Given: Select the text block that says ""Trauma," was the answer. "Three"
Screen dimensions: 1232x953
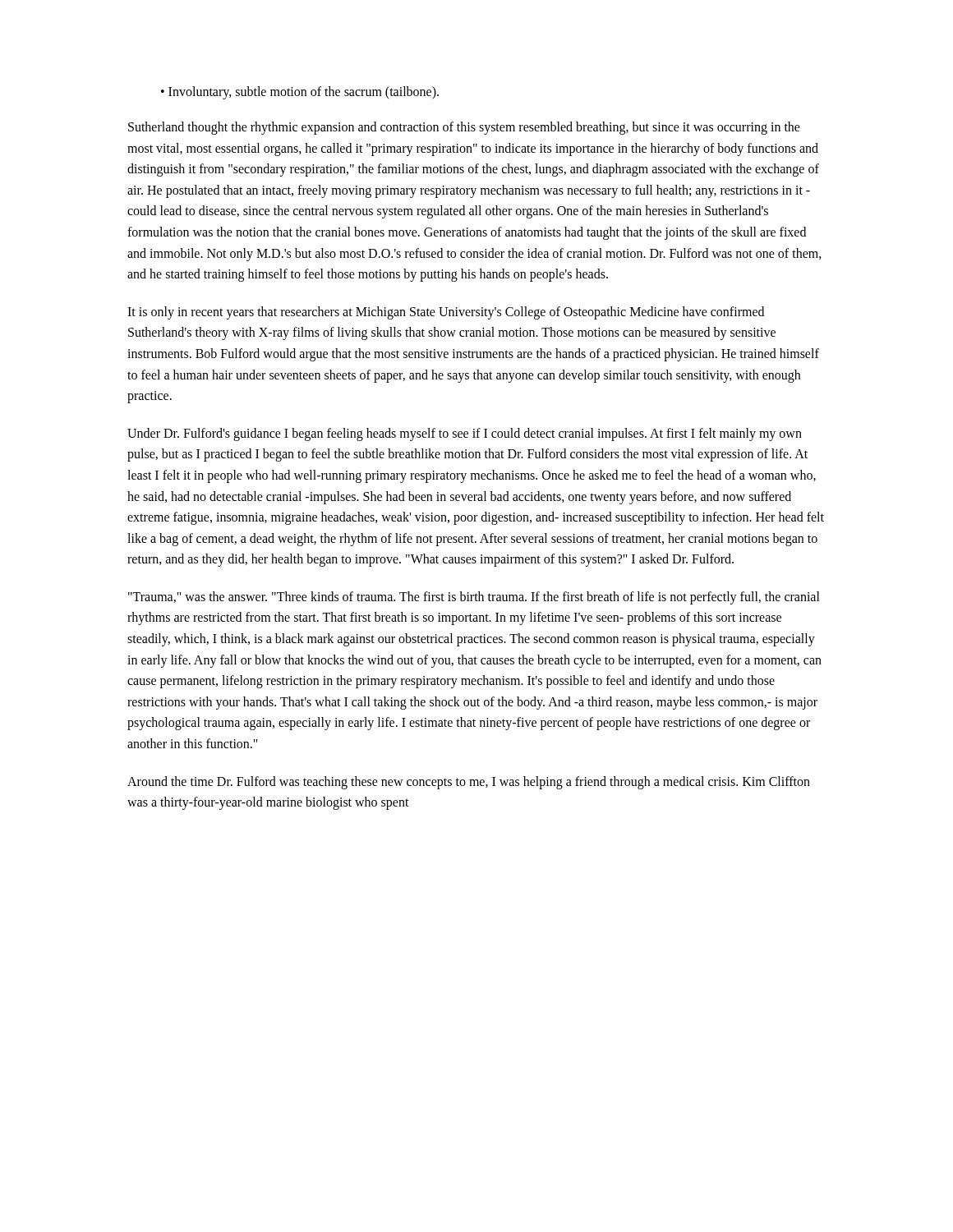Looking at the screenshot, I should [x=474, y=670].
